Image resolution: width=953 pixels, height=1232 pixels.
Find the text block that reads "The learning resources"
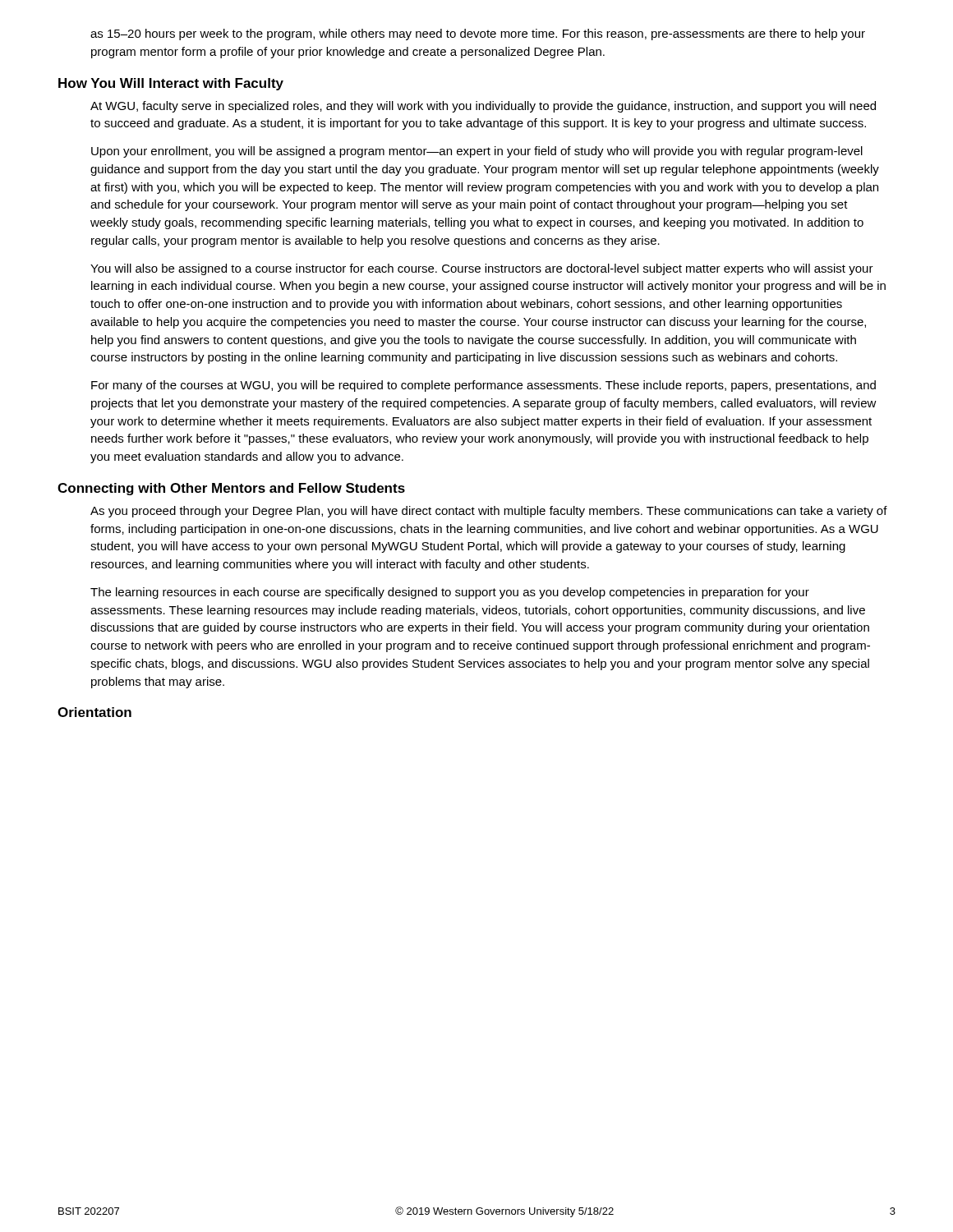pos(489,637)
